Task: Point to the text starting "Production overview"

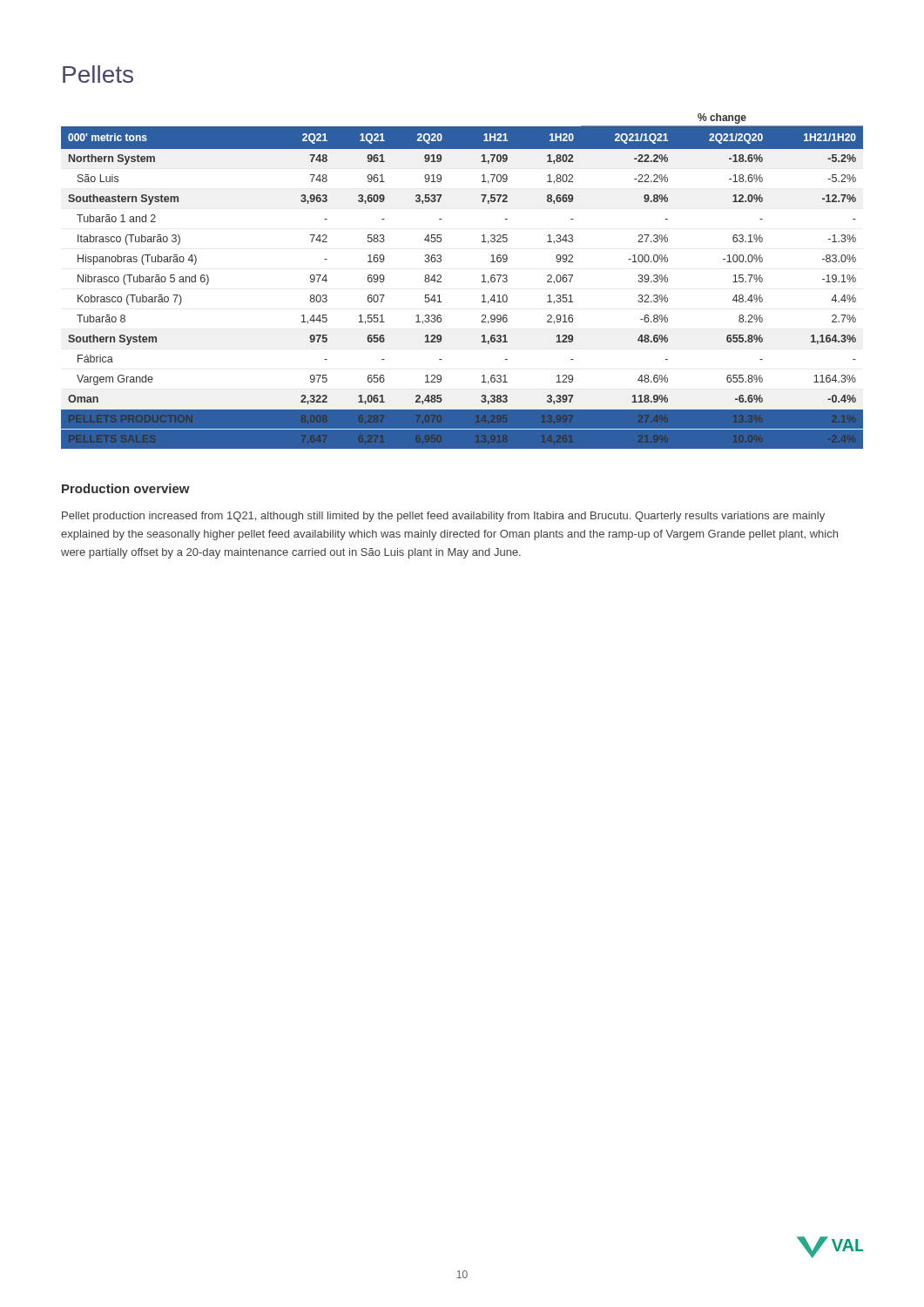Action: pyautogui.click(x=126, y=488)
